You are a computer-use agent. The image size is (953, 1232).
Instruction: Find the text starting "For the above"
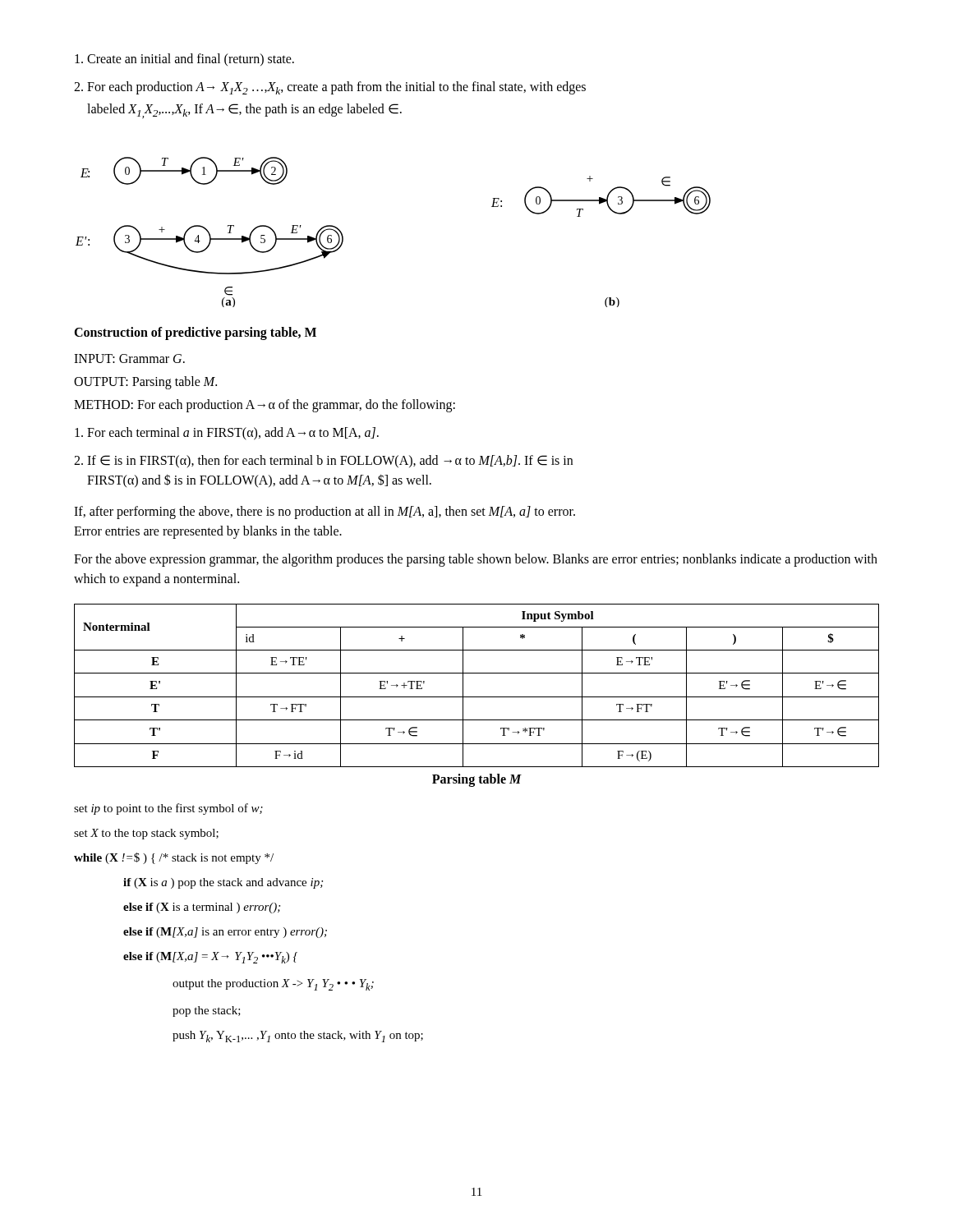pyautogui.click(x=476, y=569)
